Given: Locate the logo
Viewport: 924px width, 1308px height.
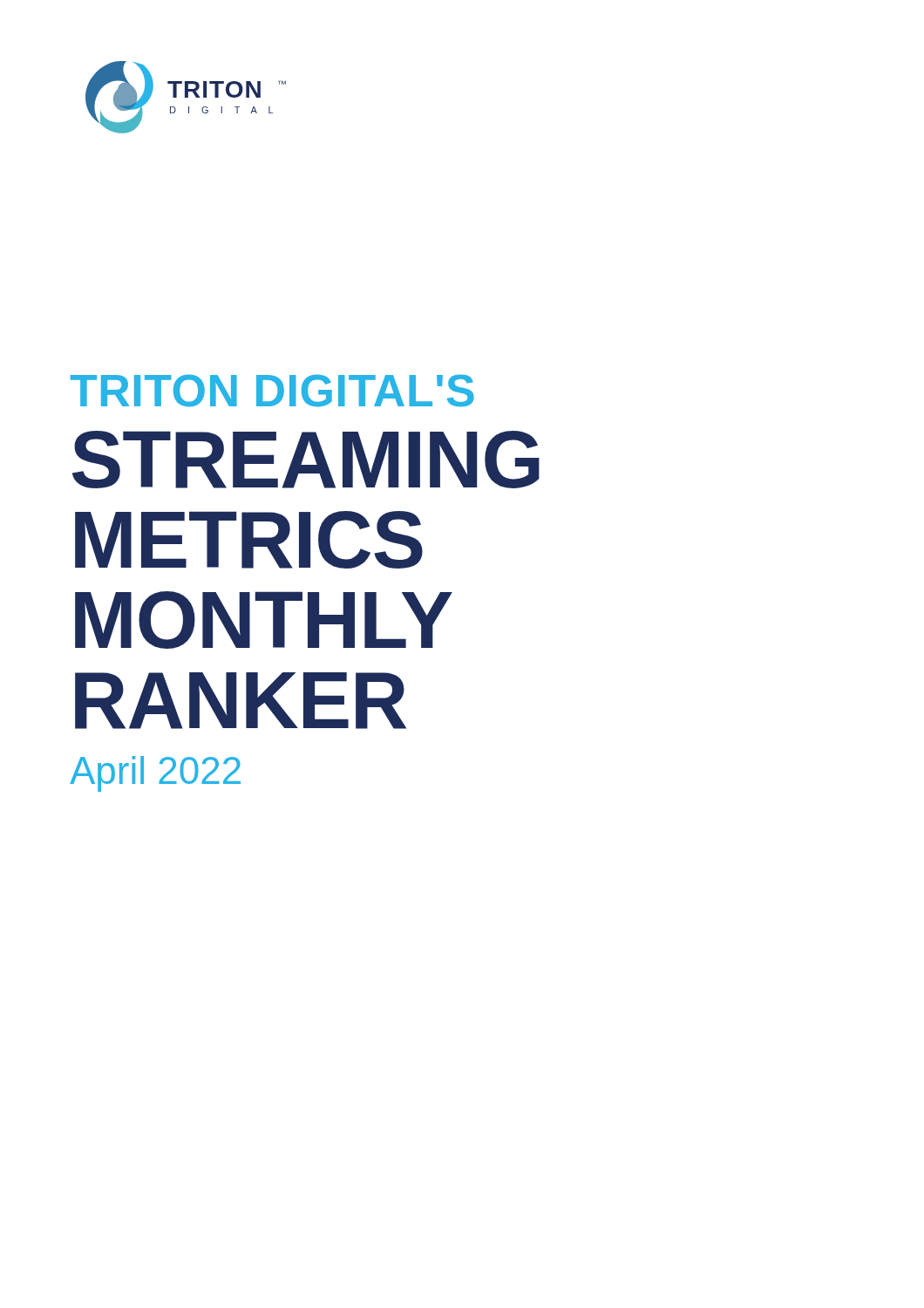Looking at the screenshot, I should (183, 100).
